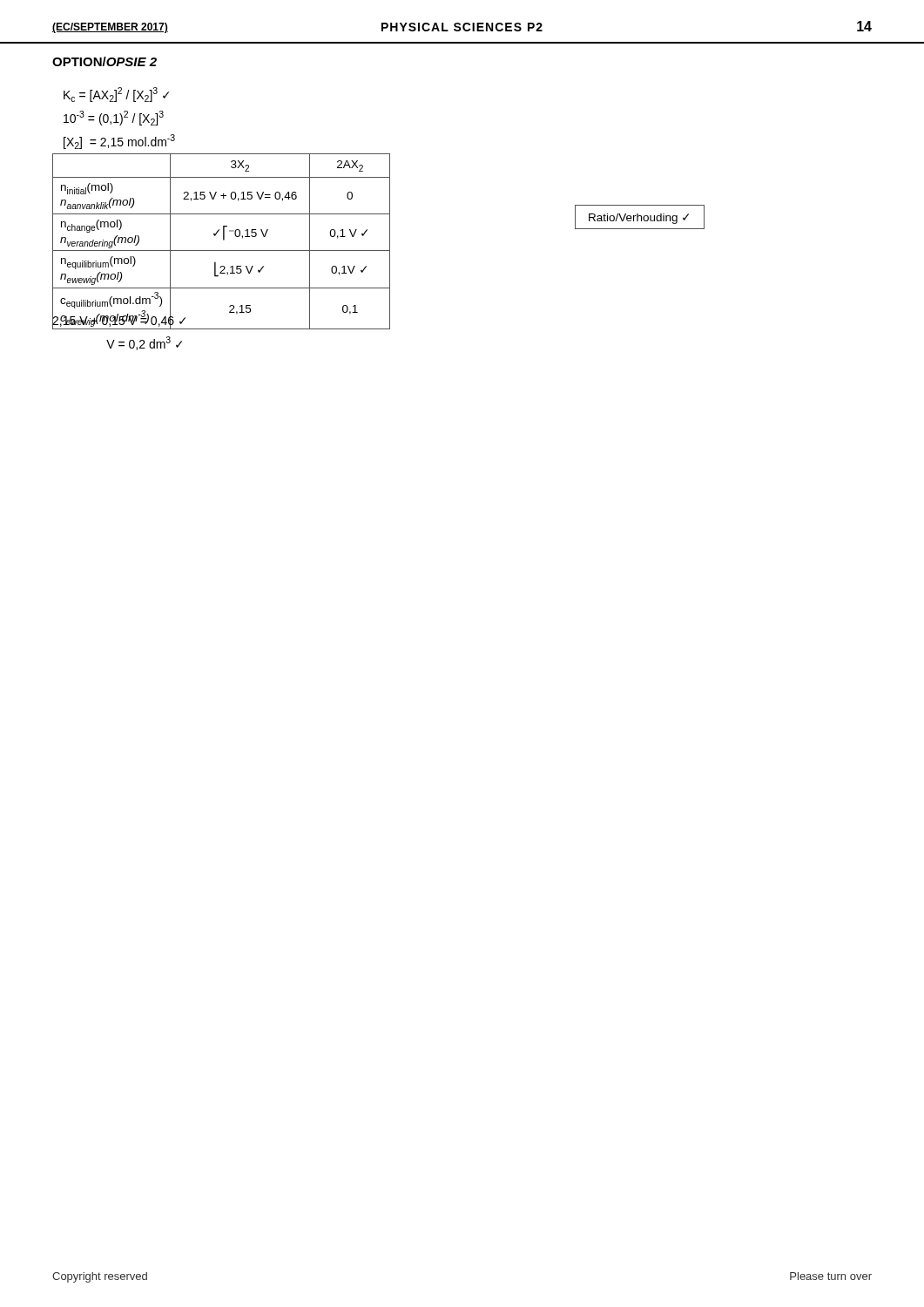
Task: Locate the text block that reads "Kc = [AX2]2 / [X2]3 ✓ 10-3"
Action: pos(119,118)
